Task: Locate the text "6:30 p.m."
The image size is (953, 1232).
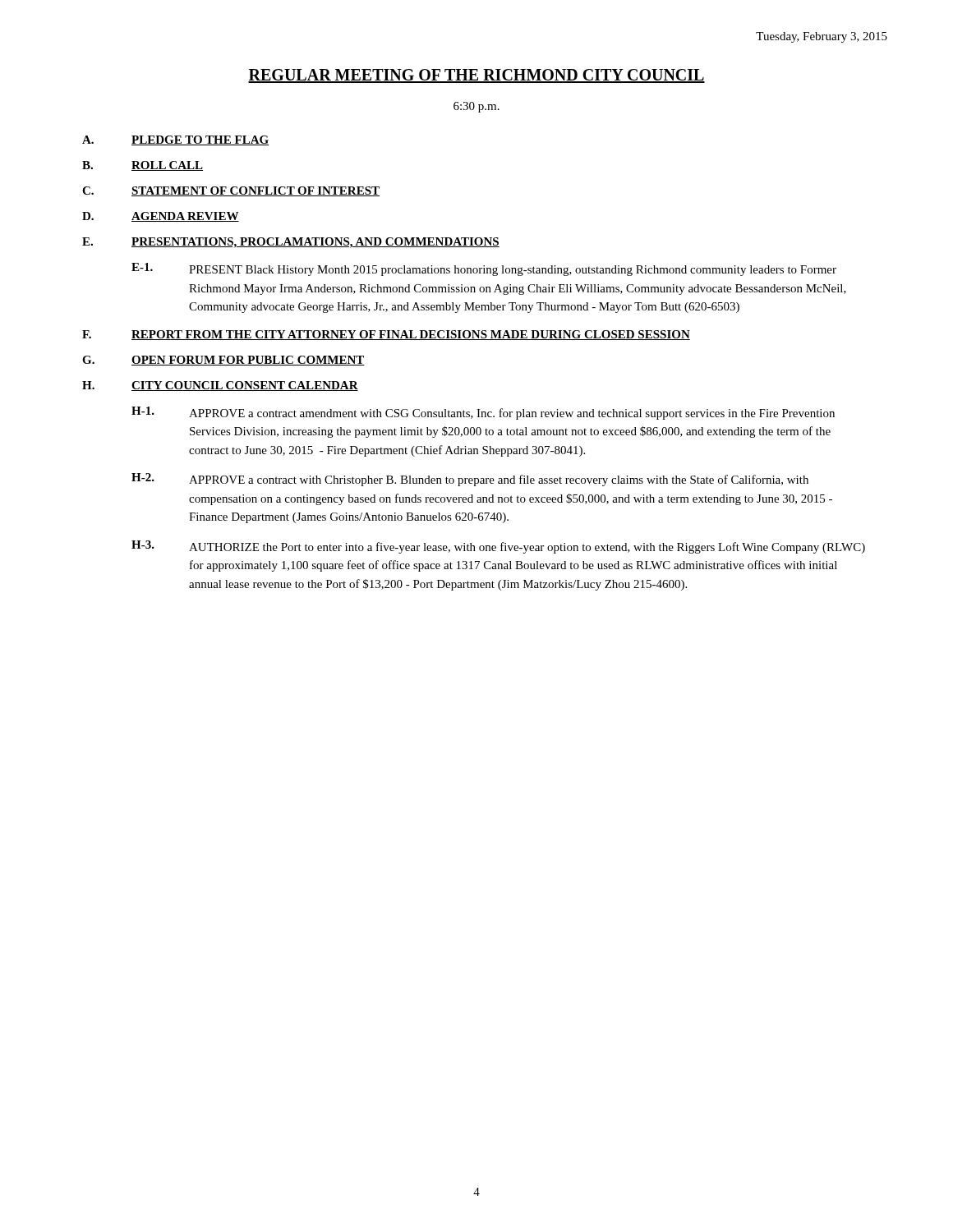Action: point(476,106)
